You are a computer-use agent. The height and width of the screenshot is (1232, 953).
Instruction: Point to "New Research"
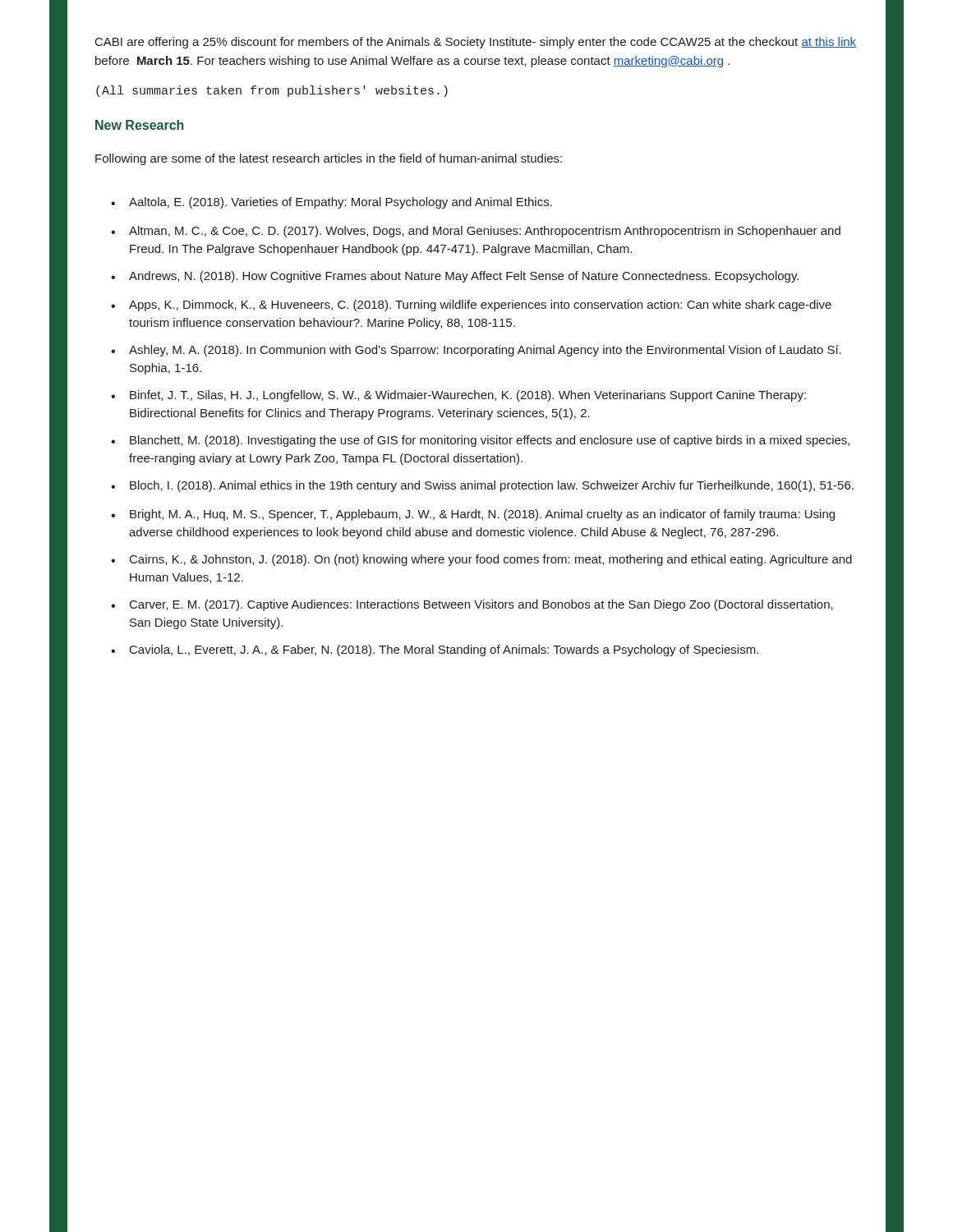click(139, 125)
